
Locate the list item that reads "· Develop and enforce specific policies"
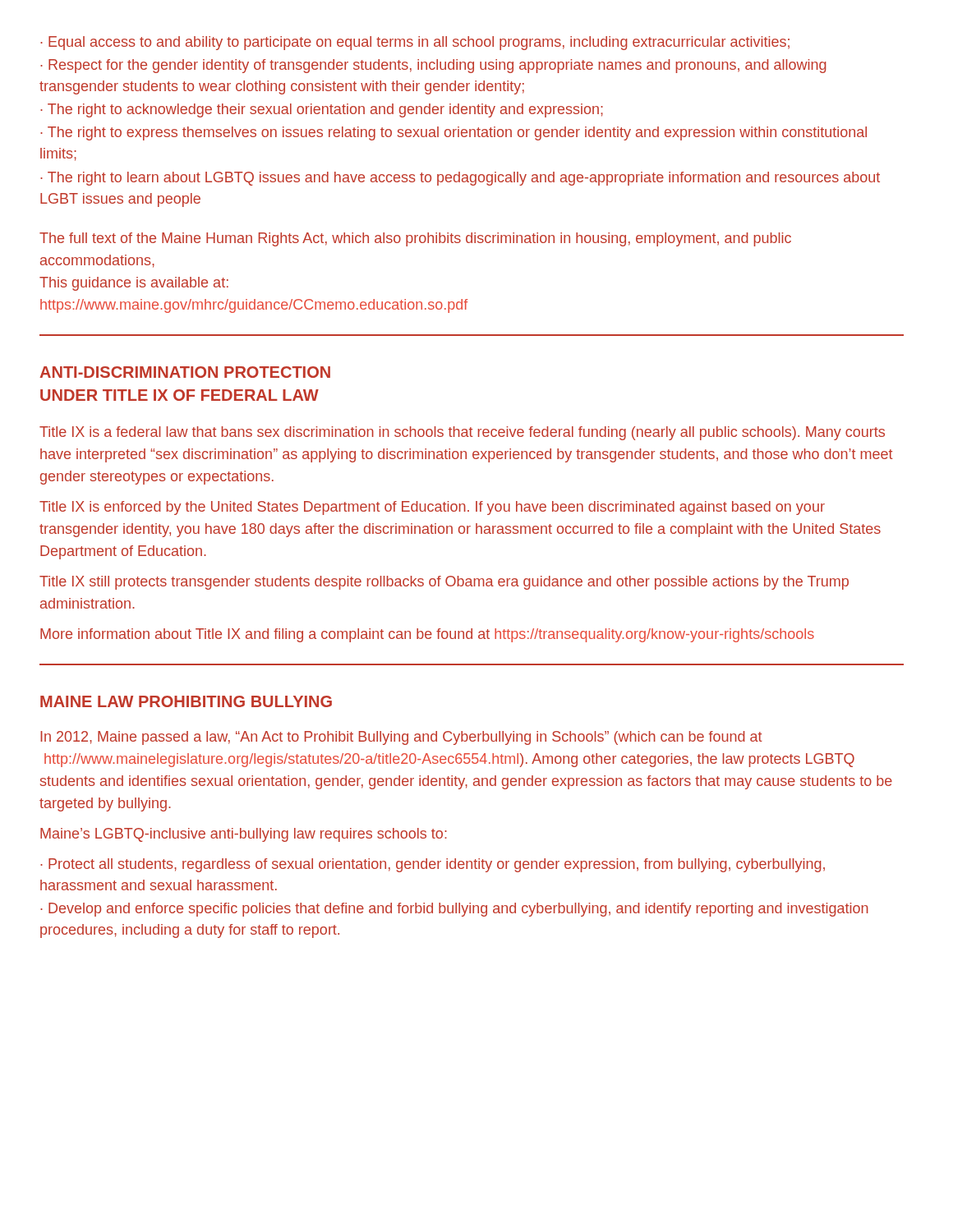tap(454, 919)
